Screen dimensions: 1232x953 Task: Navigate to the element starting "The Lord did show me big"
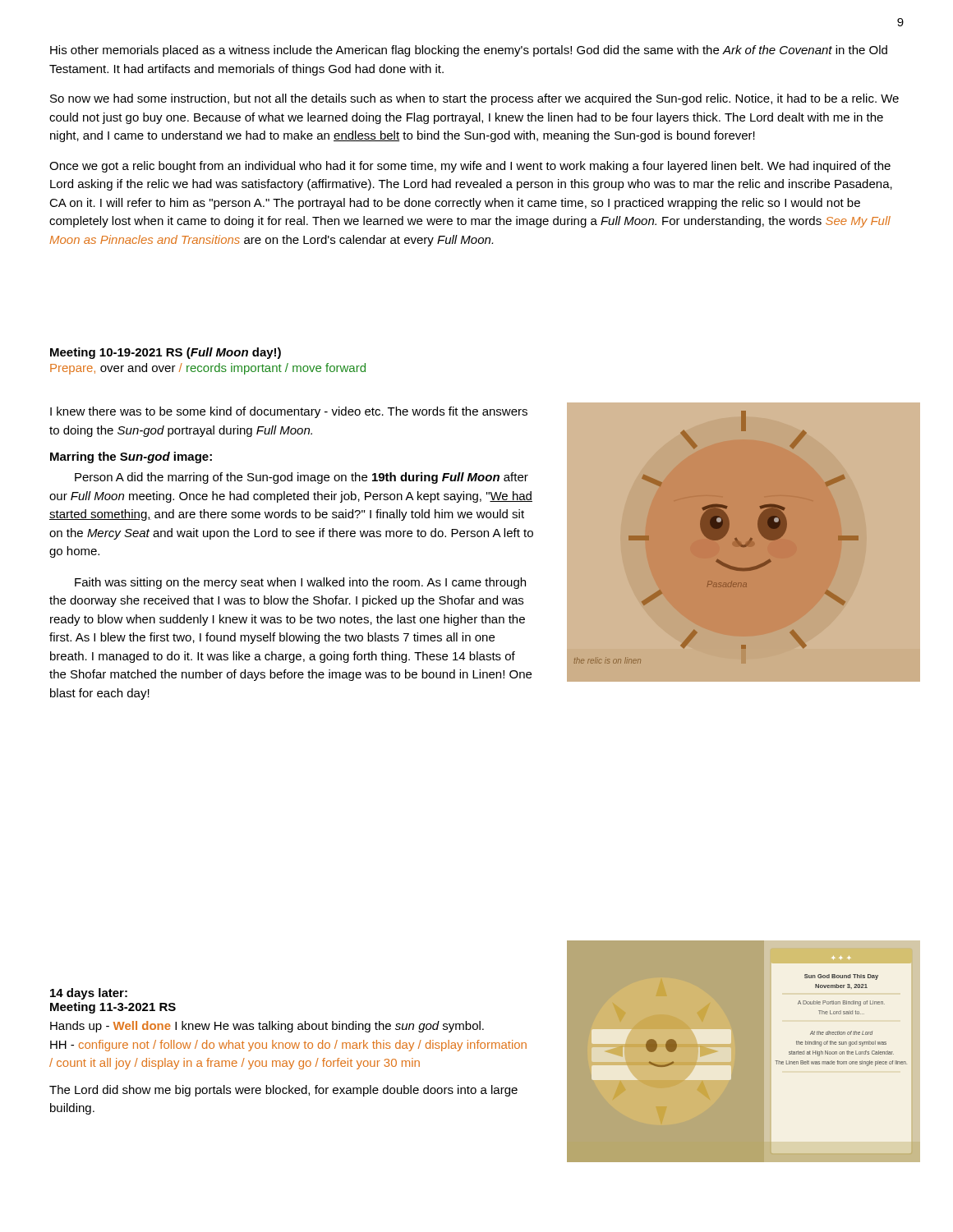(284, 1098)
